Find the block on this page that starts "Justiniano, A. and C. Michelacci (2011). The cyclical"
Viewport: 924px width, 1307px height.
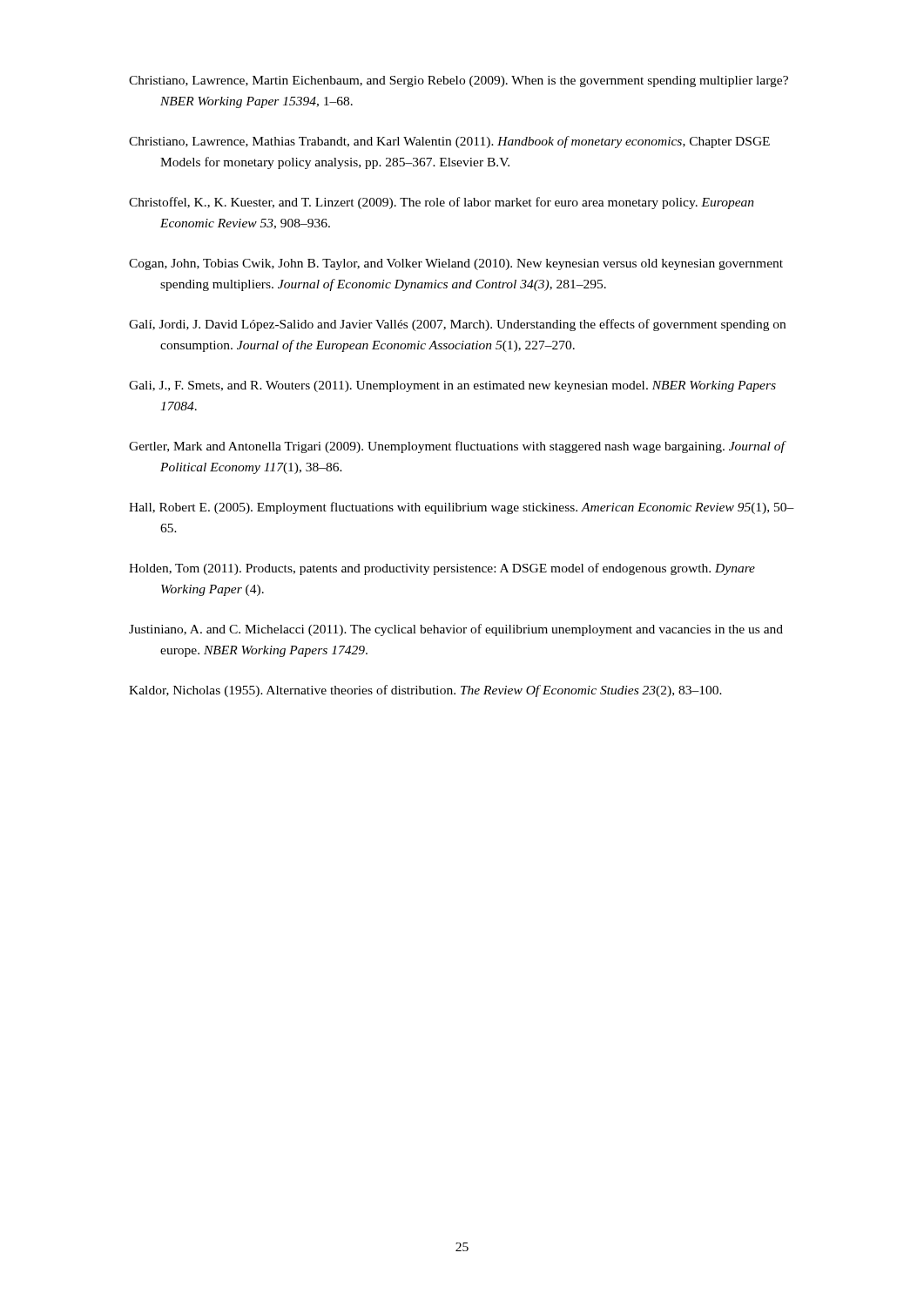click(456, 639)
